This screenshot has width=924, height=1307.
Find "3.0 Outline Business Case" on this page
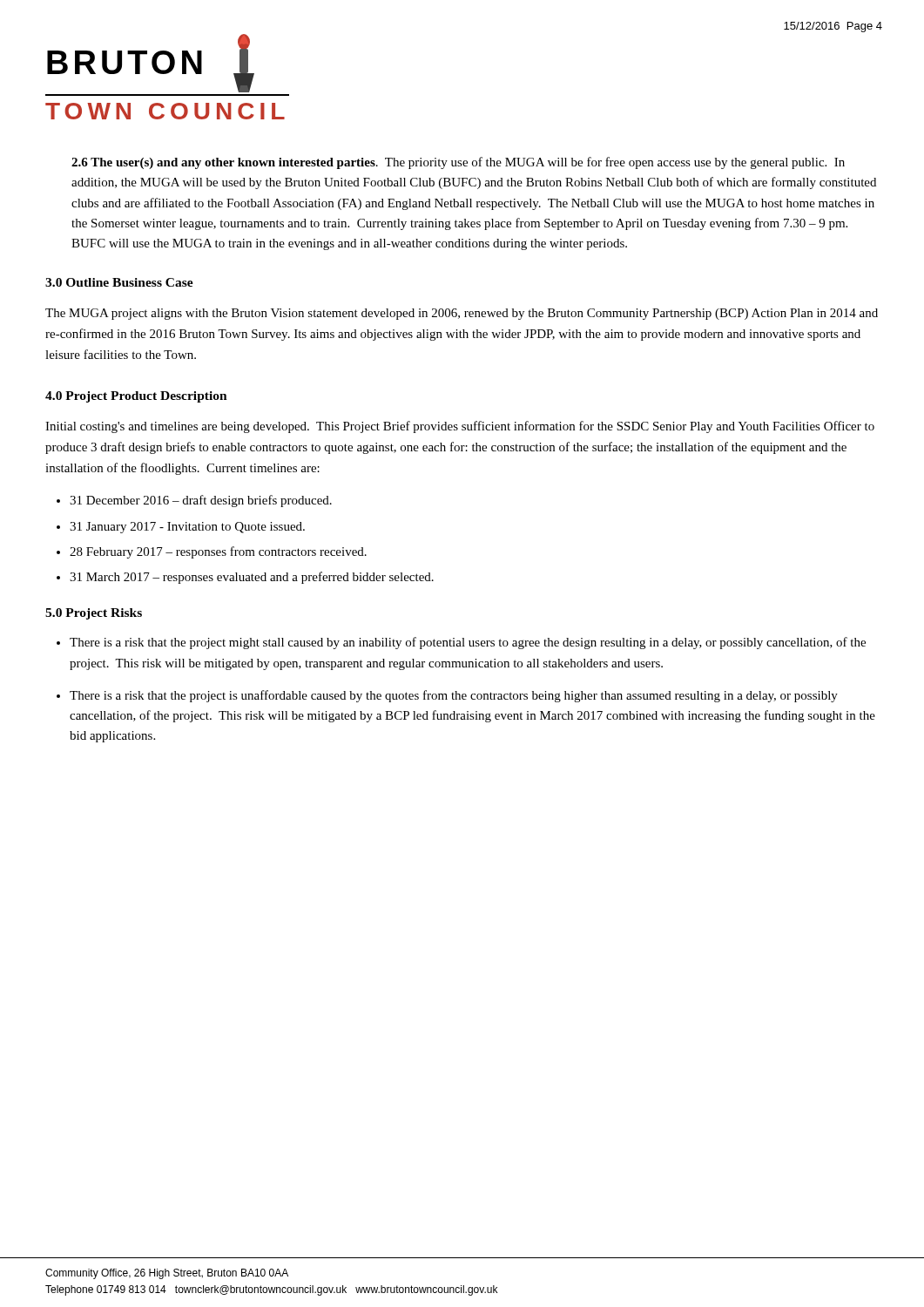point(119,282)
